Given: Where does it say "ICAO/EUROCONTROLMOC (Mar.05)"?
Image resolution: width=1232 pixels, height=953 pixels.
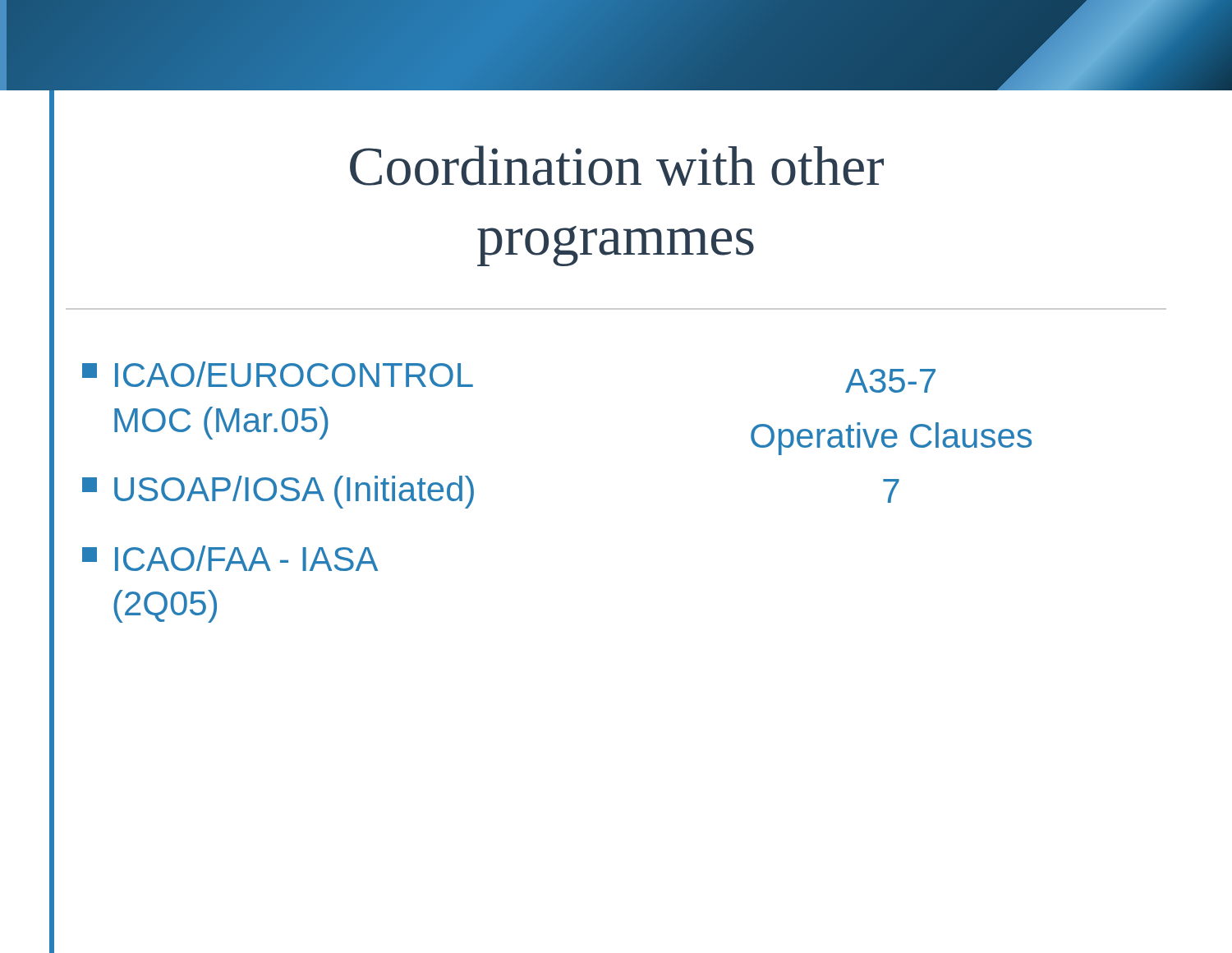Looking at the screenshot, I should coord(278,398).
